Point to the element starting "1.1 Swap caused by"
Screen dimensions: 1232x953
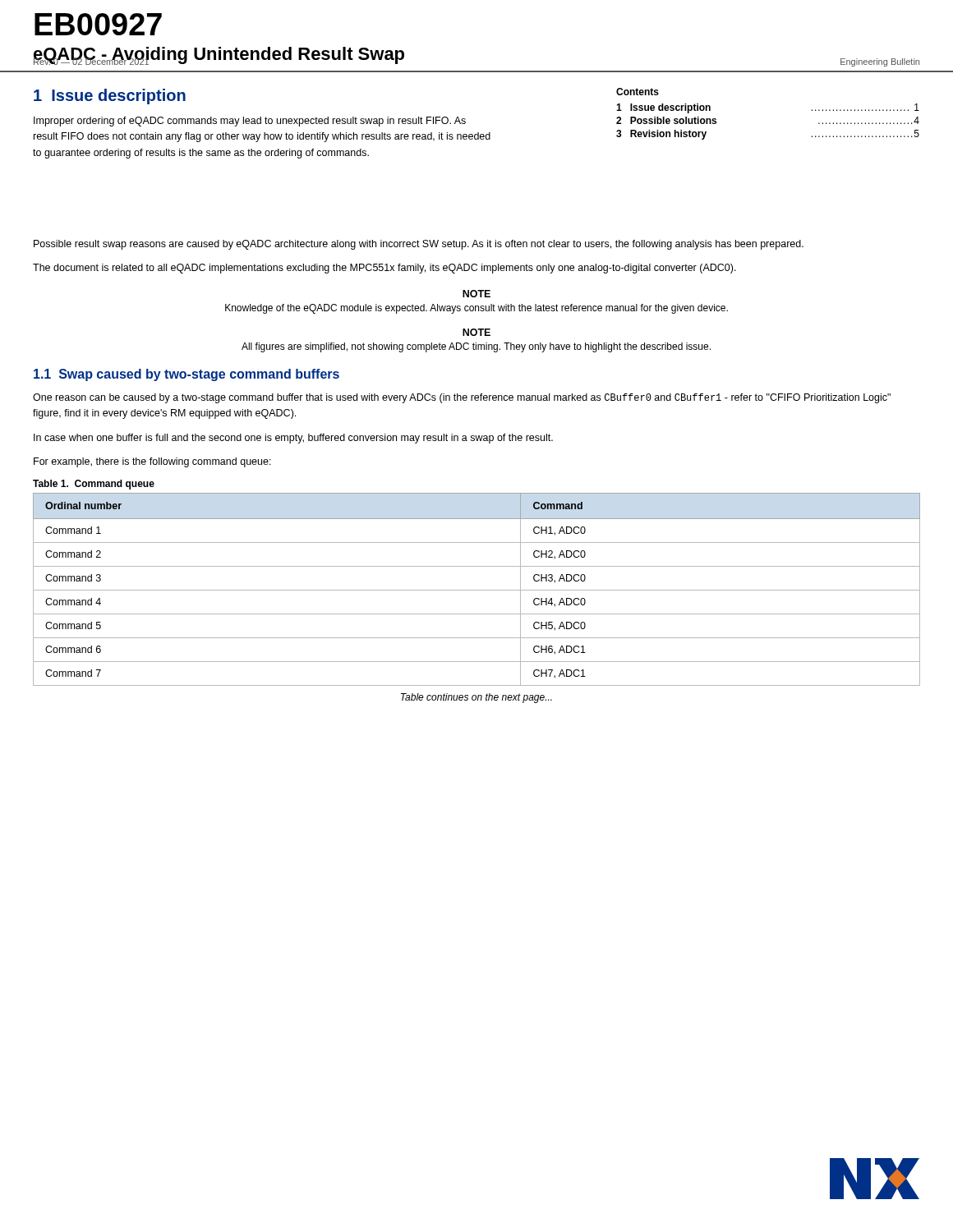[x=186, y=374]
